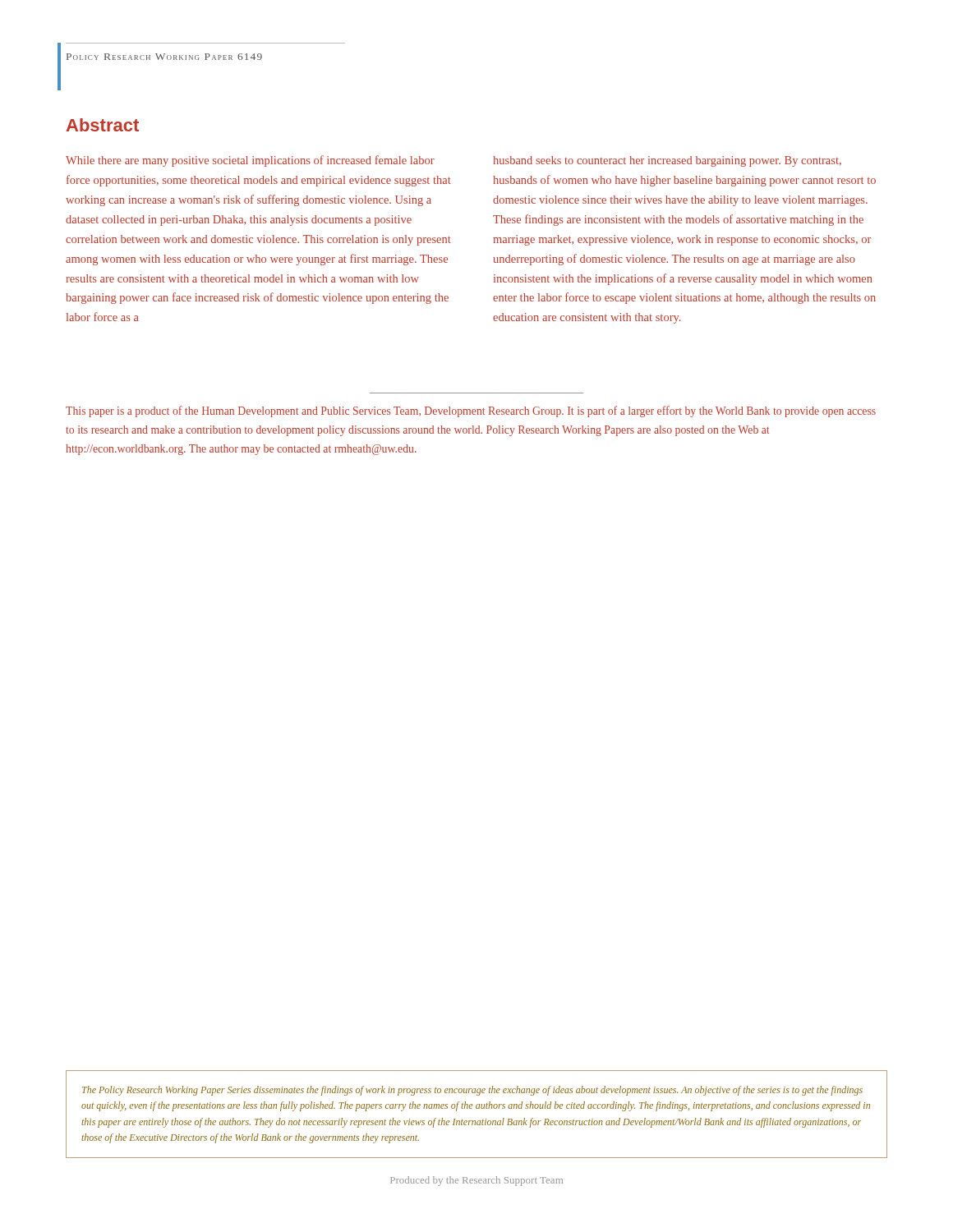This screenshot has width=953, height=1232.
Task: Locate the text block containing "husband seeks to counteract her increased"
Action: pos(684,239)
